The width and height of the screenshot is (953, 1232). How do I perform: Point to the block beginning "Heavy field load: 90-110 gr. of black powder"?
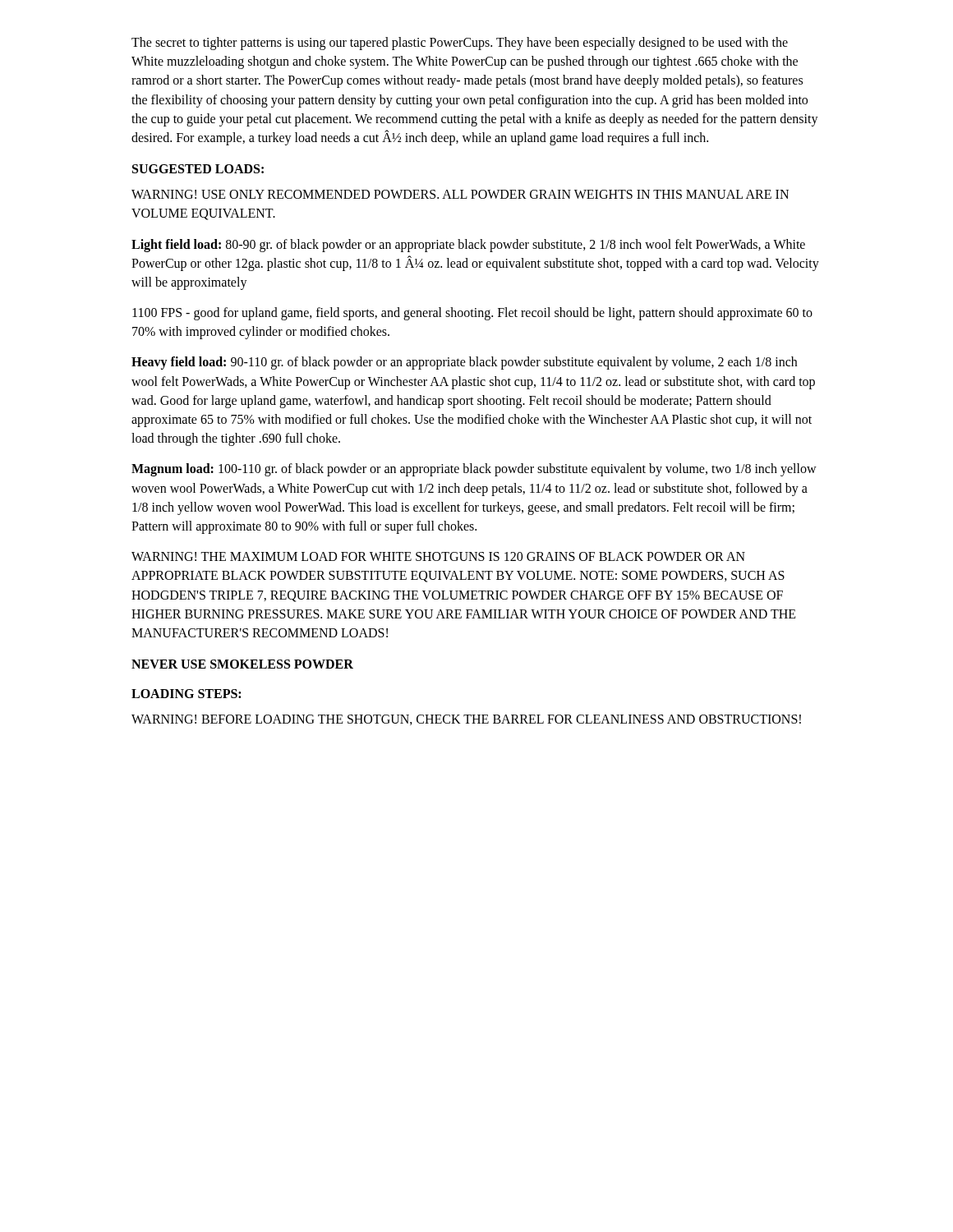click(x=473, y=400)
